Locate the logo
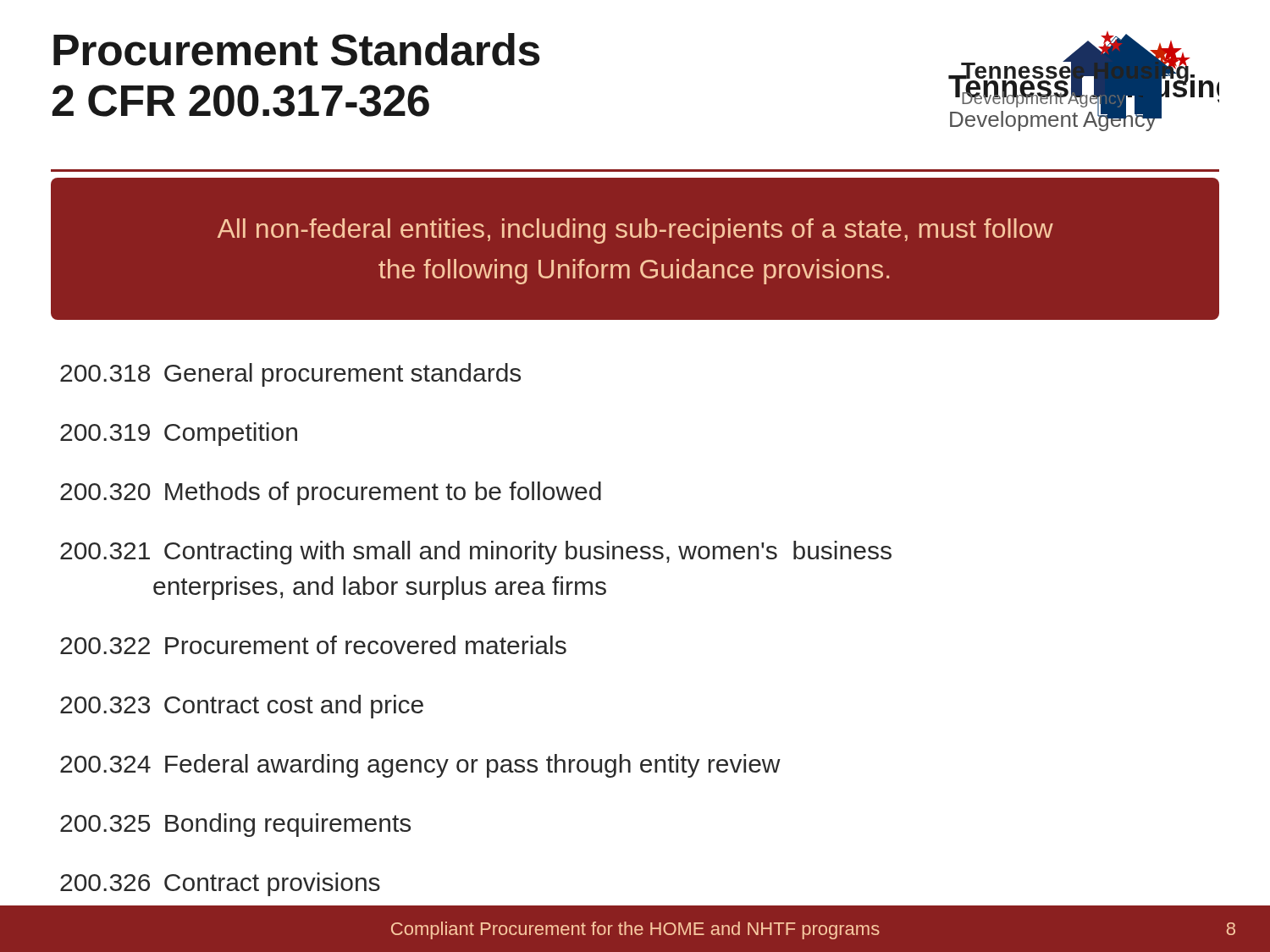This screenshot has width=1270, height=952. pos(1092,74)
